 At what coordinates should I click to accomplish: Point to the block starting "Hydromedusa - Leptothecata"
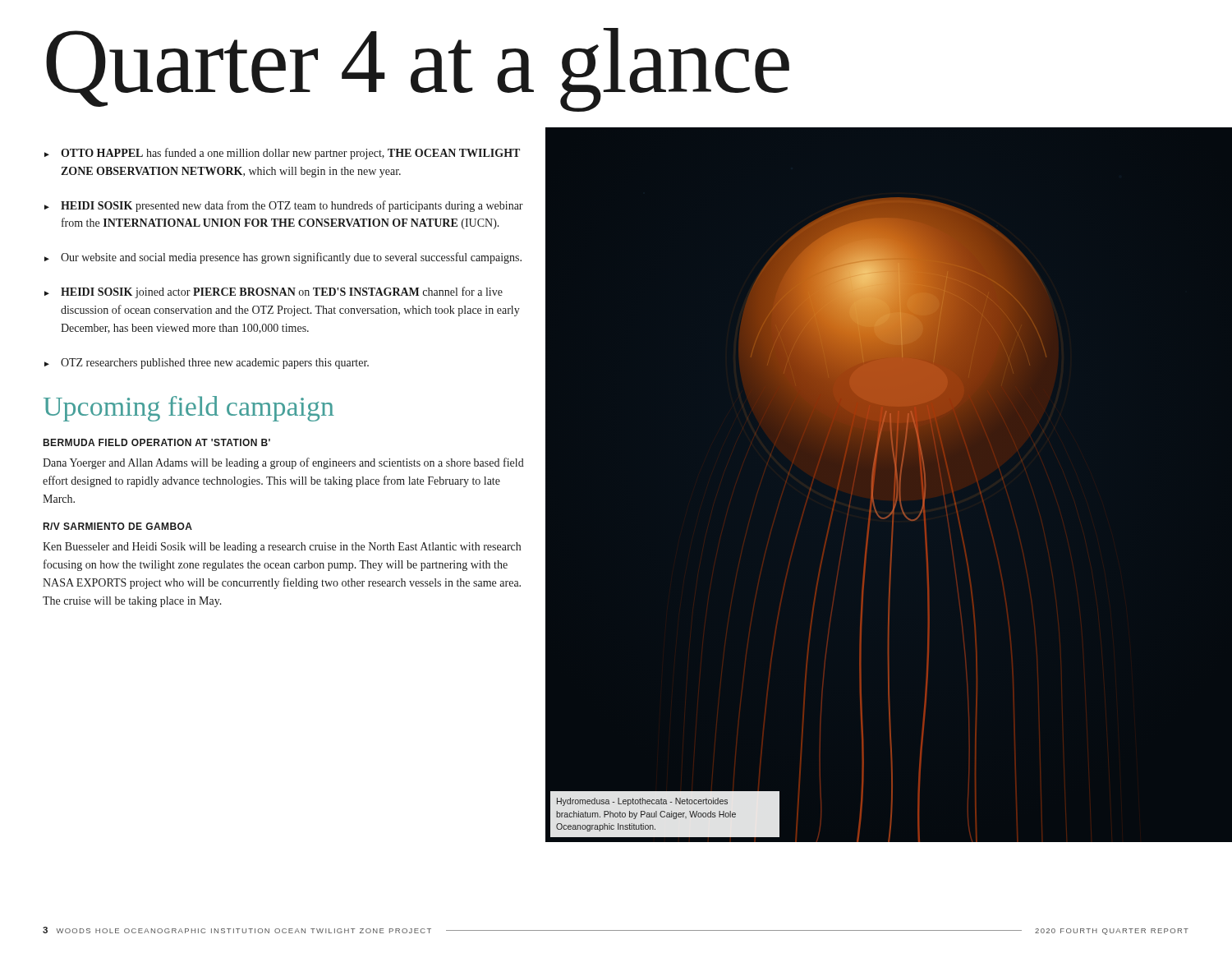click(x=646, y=814)
